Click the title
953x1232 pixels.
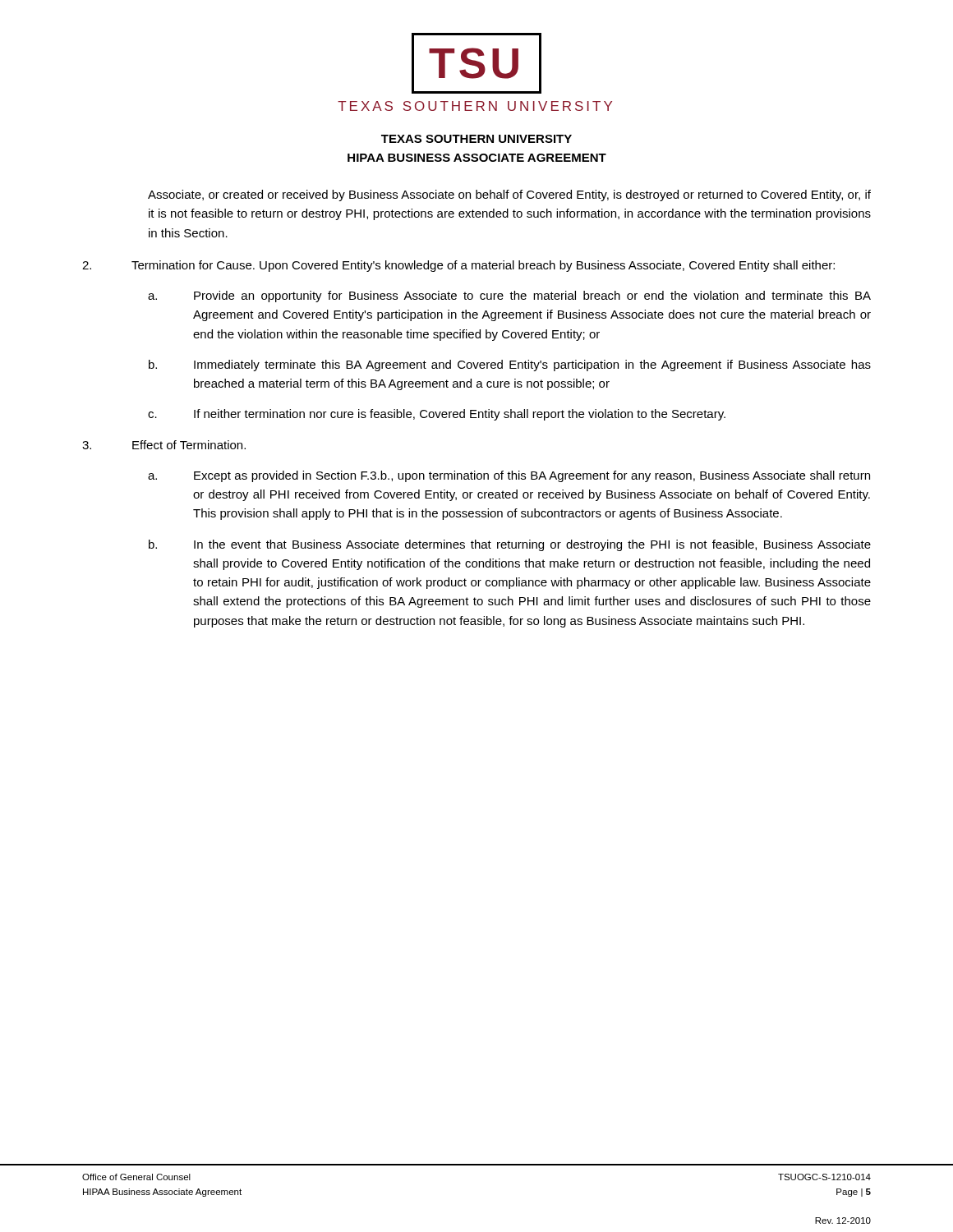pos(476,148)
